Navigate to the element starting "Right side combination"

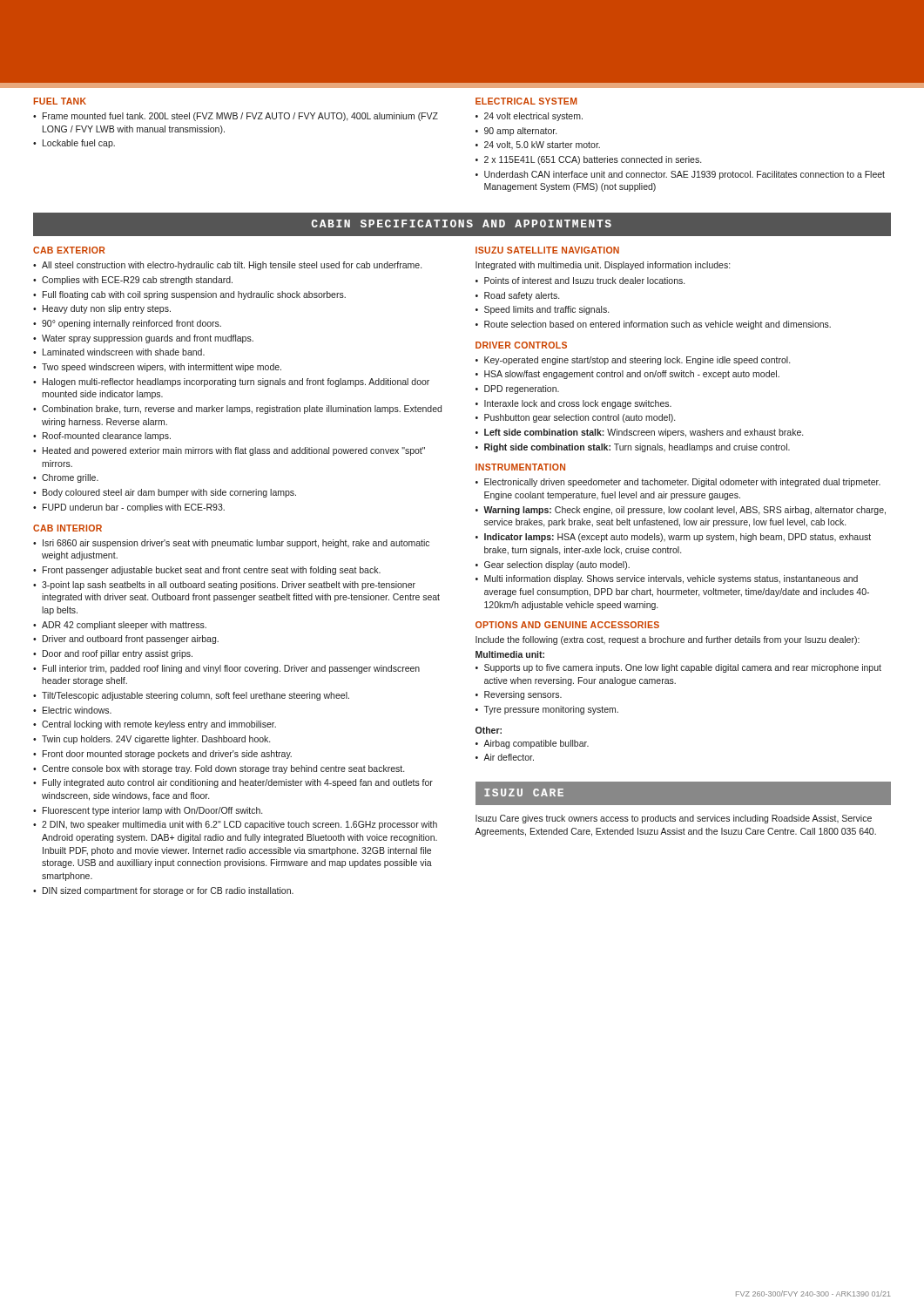coord(637,447)
